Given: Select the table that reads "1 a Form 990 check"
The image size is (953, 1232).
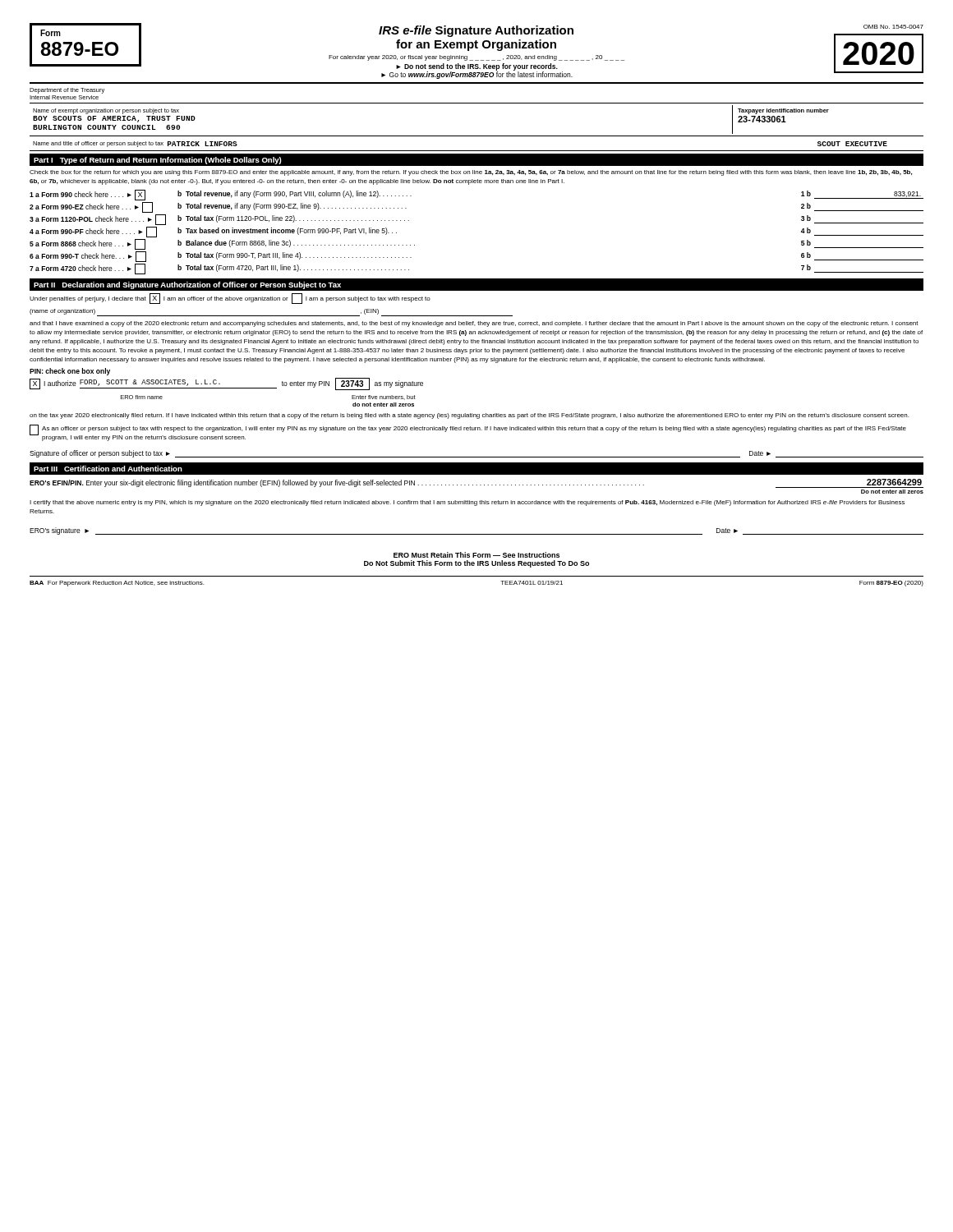Looking at the screenshot, I should (x=476, y=232).
